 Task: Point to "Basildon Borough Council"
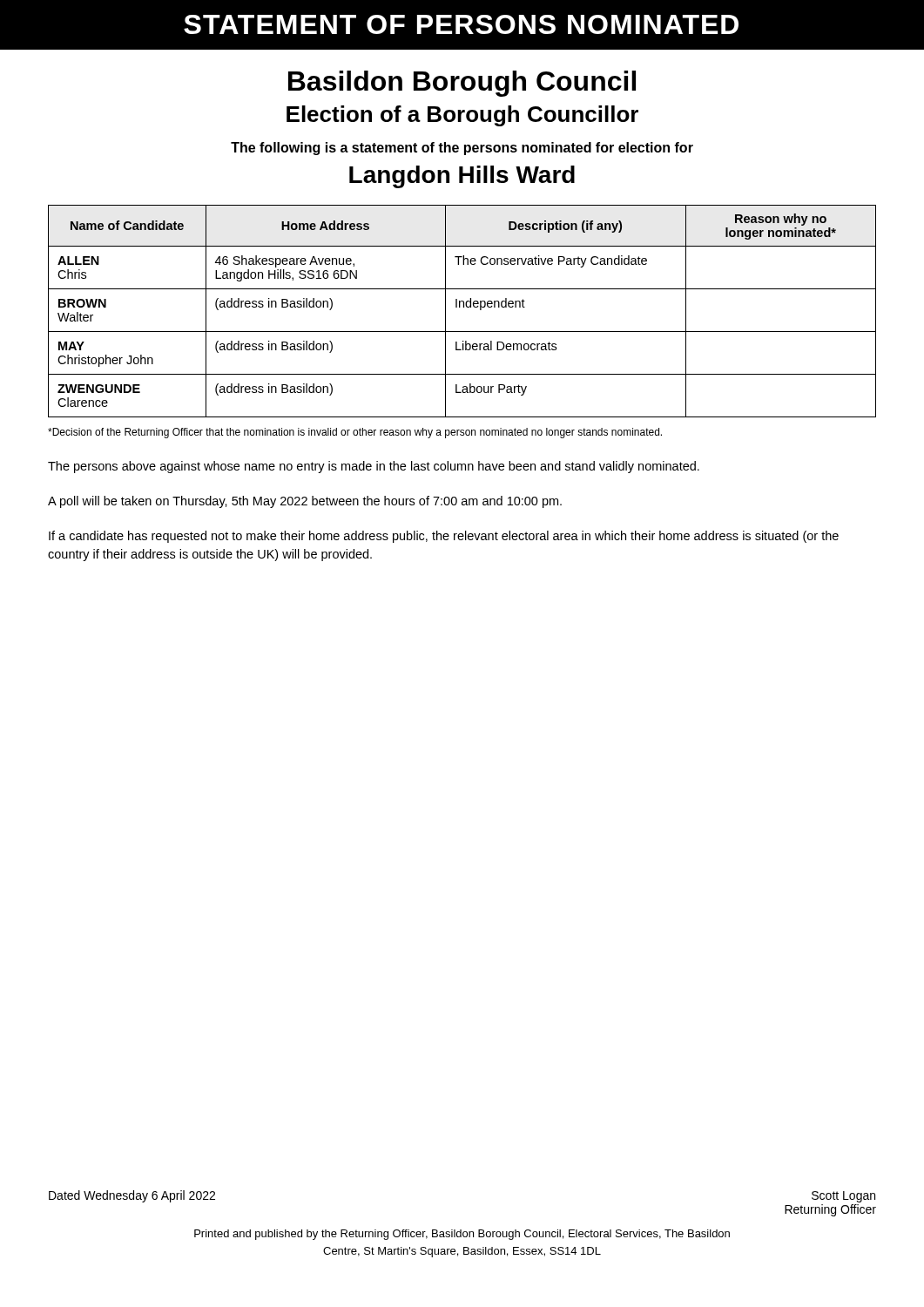pyautogui.click(x=462, y=81)
